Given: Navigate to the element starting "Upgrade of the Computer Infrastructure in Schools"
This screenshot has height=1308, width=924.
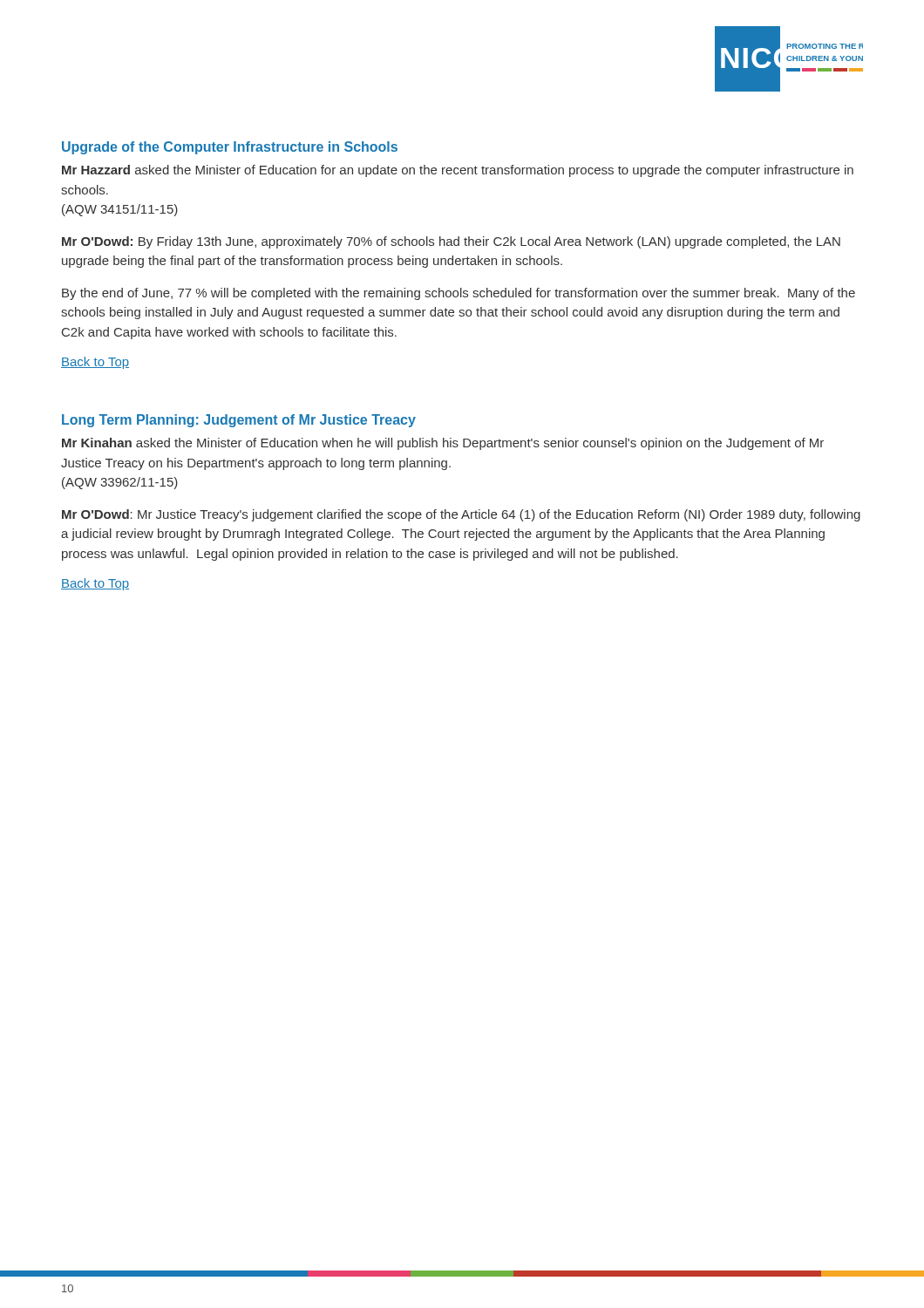Looking at the screenshot, I should tap(230, 148).
